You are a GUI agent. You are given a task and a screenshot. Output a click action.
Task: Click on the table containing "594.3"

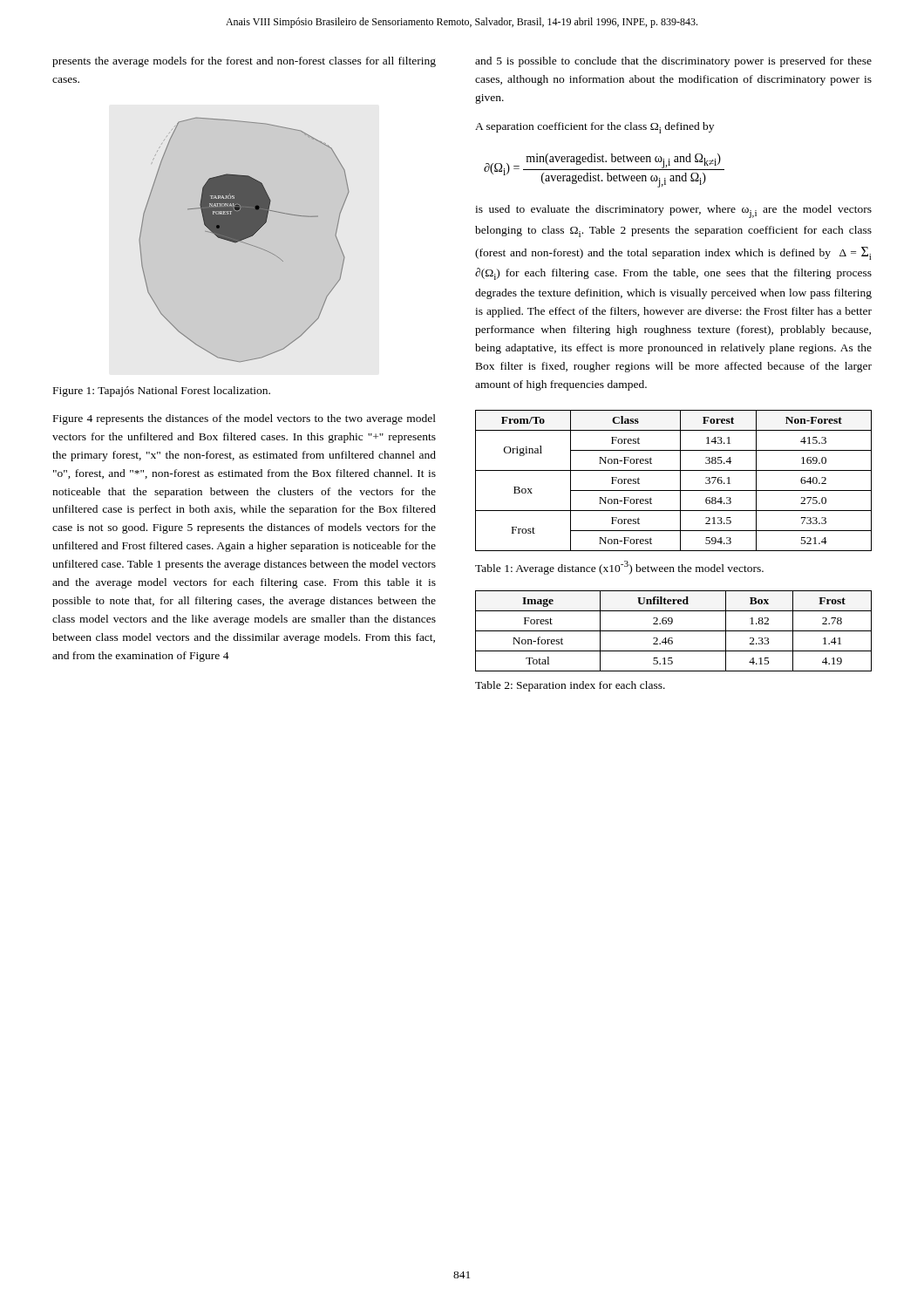coord(673,480)
